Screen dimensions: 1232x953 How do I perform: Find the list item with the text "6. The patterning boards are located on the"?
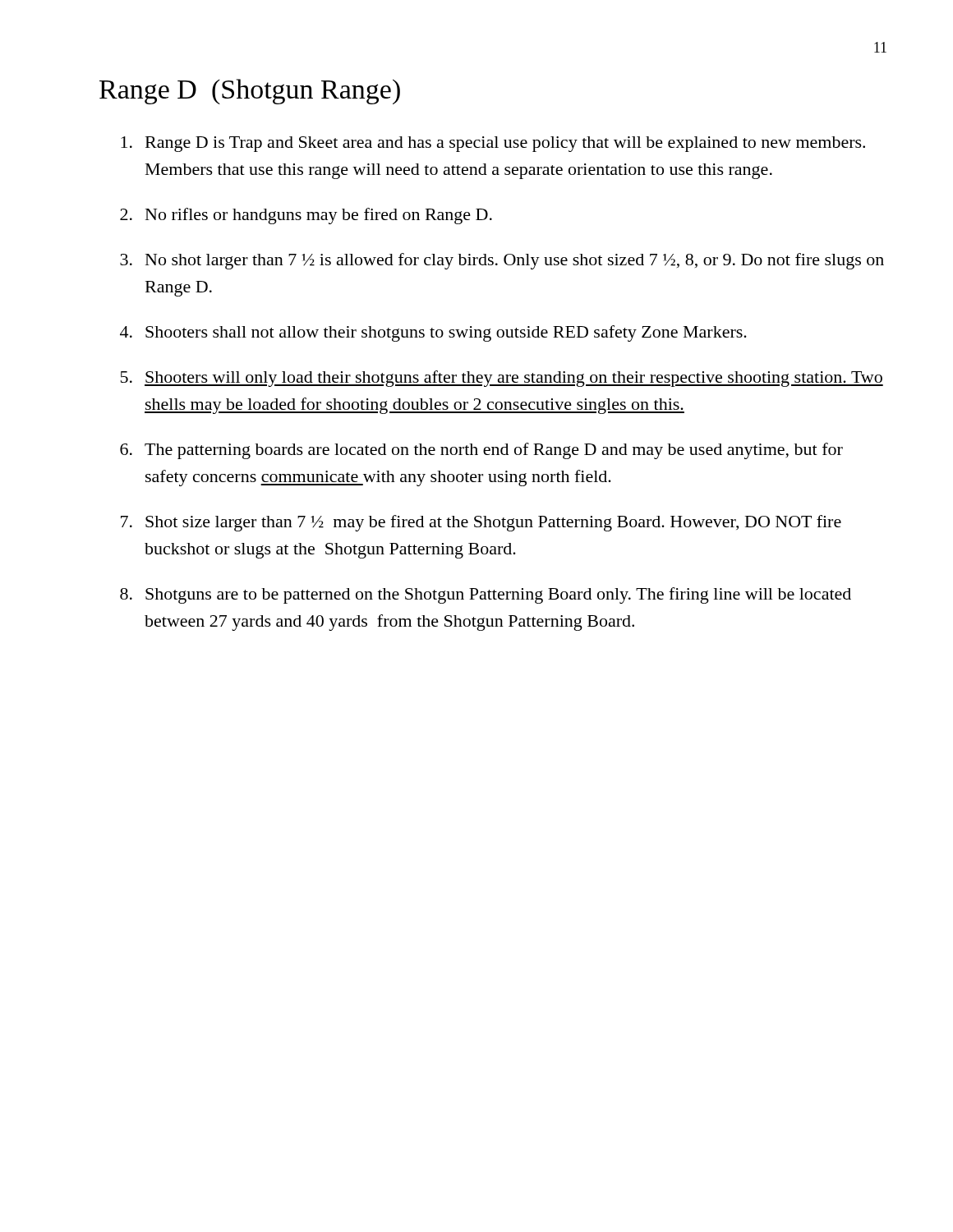pos(489,462)
